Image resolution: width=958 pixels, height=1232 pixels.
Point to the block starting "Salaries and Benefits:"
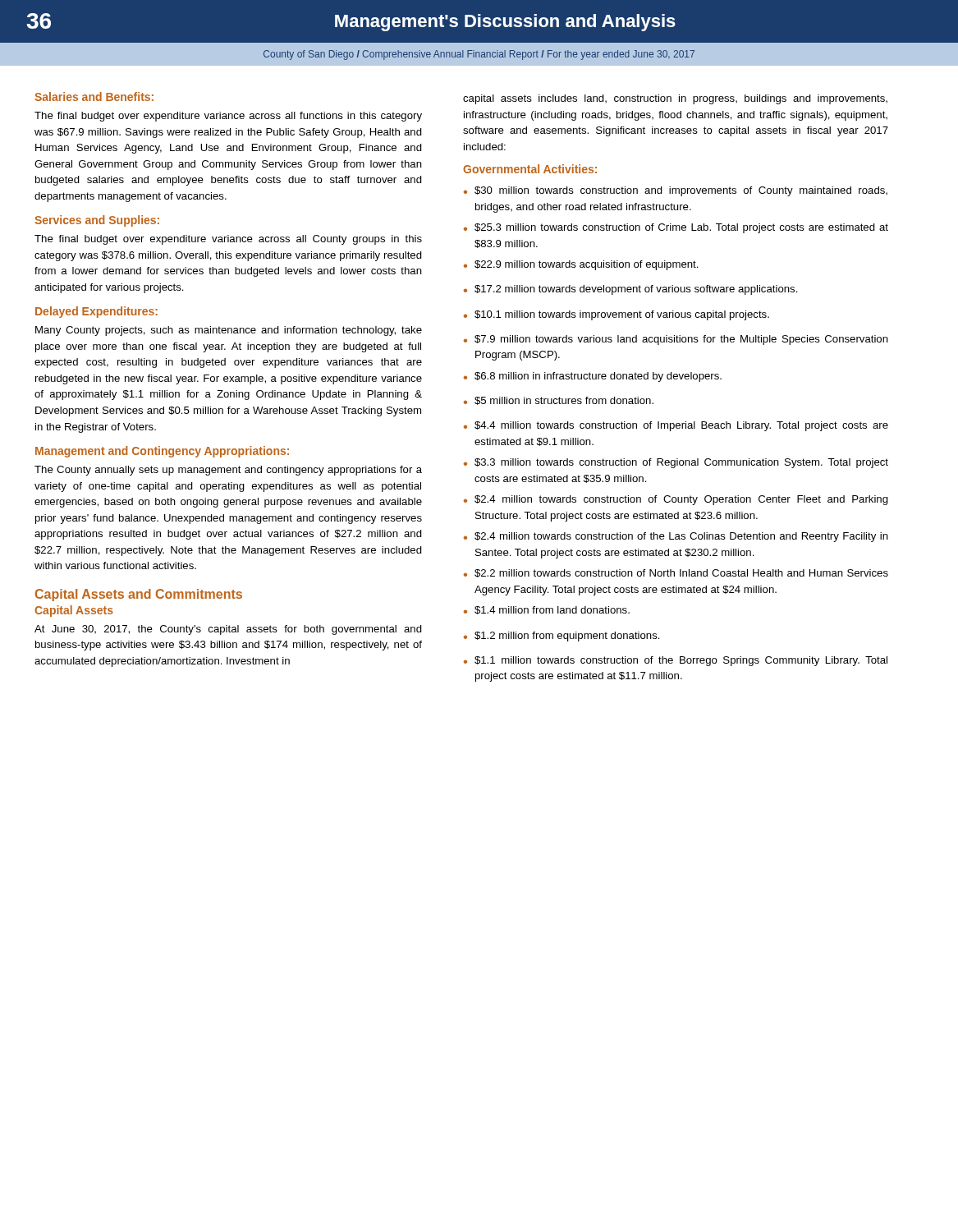[x=95, y=97]
